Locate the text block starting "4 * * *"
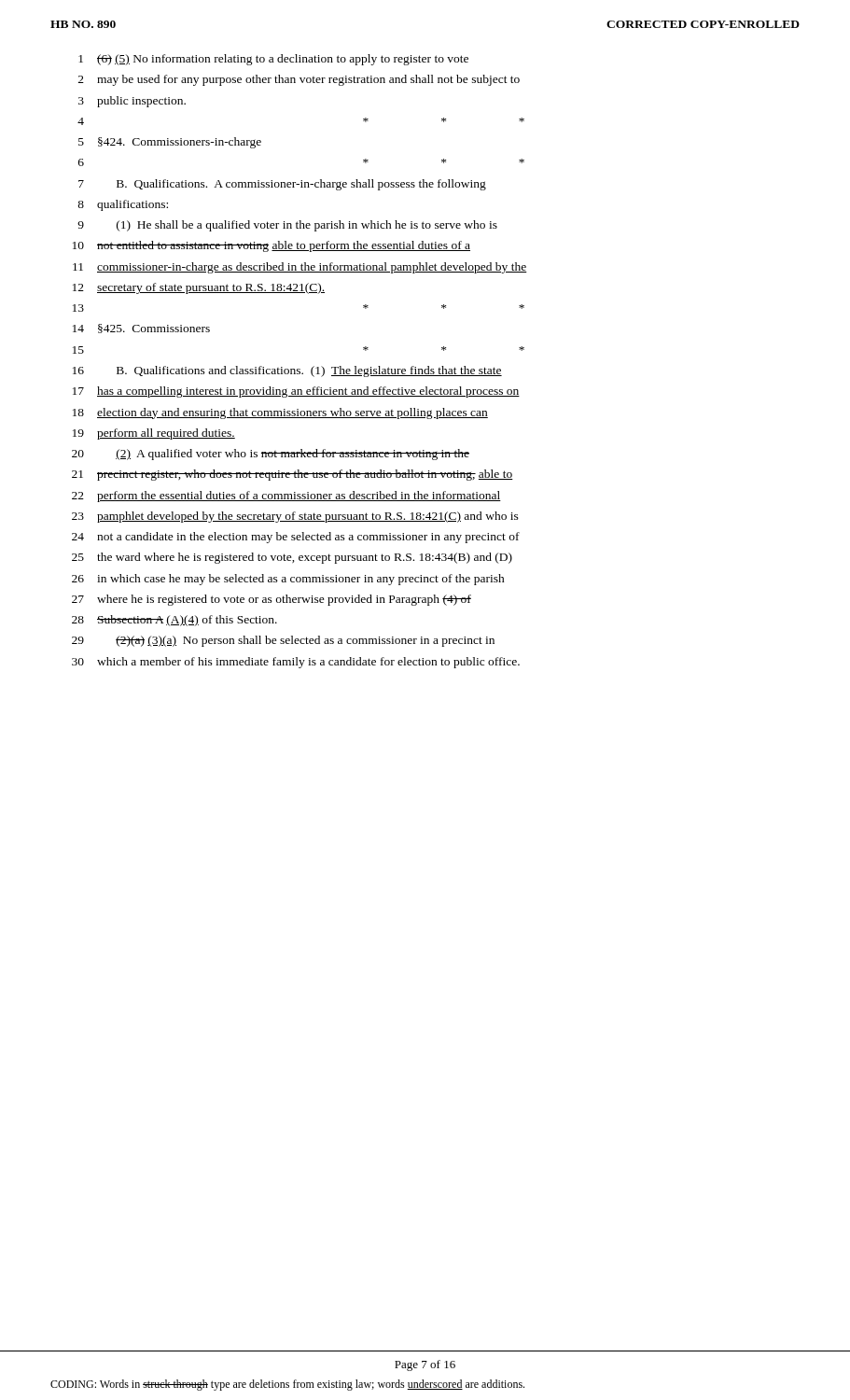The width and height of the screenshot is (850, 1400). [x=80, y=121]
